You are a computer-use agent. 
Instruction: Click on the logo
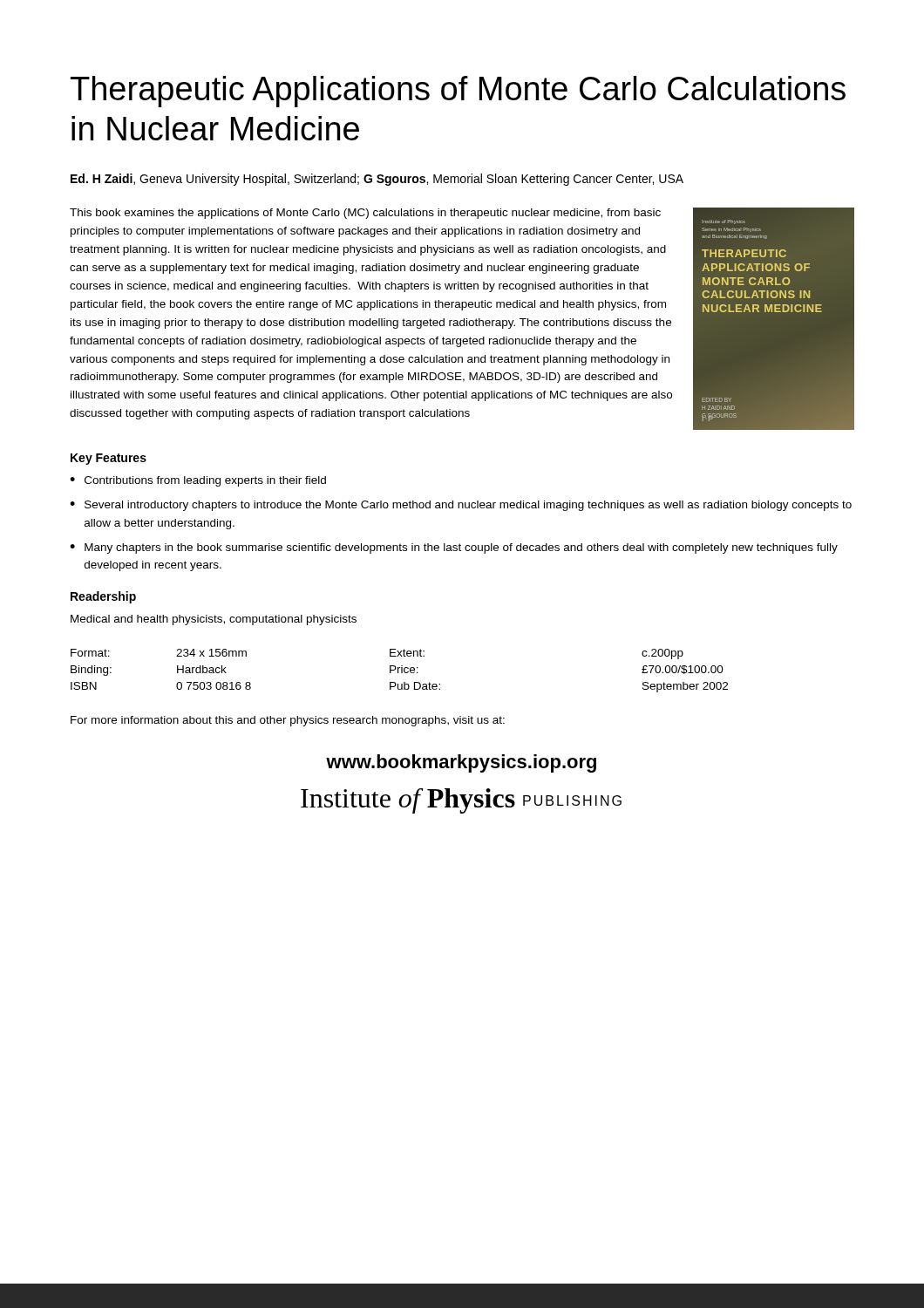point(462,798)
